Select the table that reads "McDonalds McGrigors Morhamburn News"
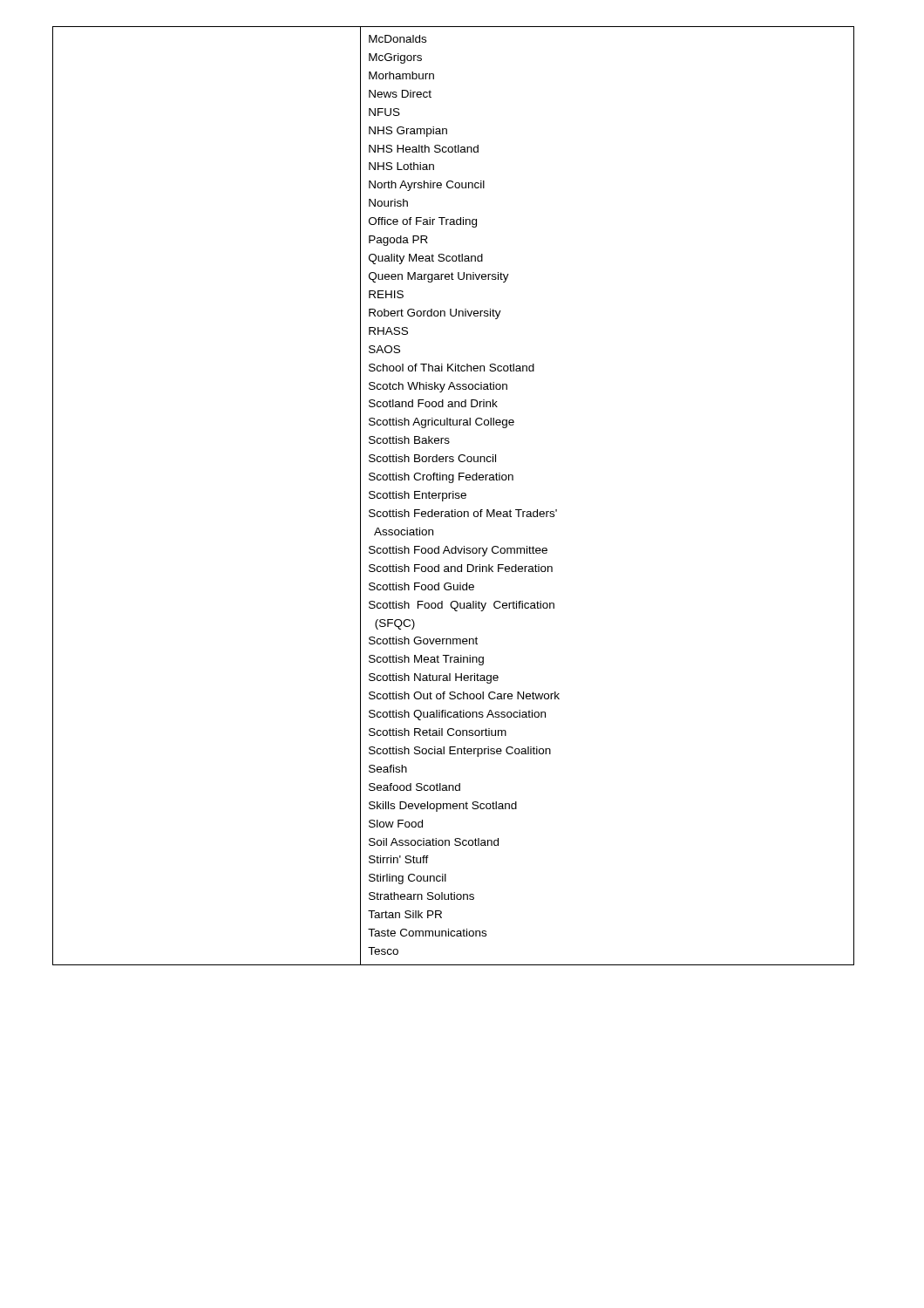The height and width of the screenshot is (1308, 924). click(x=453, y=496)
